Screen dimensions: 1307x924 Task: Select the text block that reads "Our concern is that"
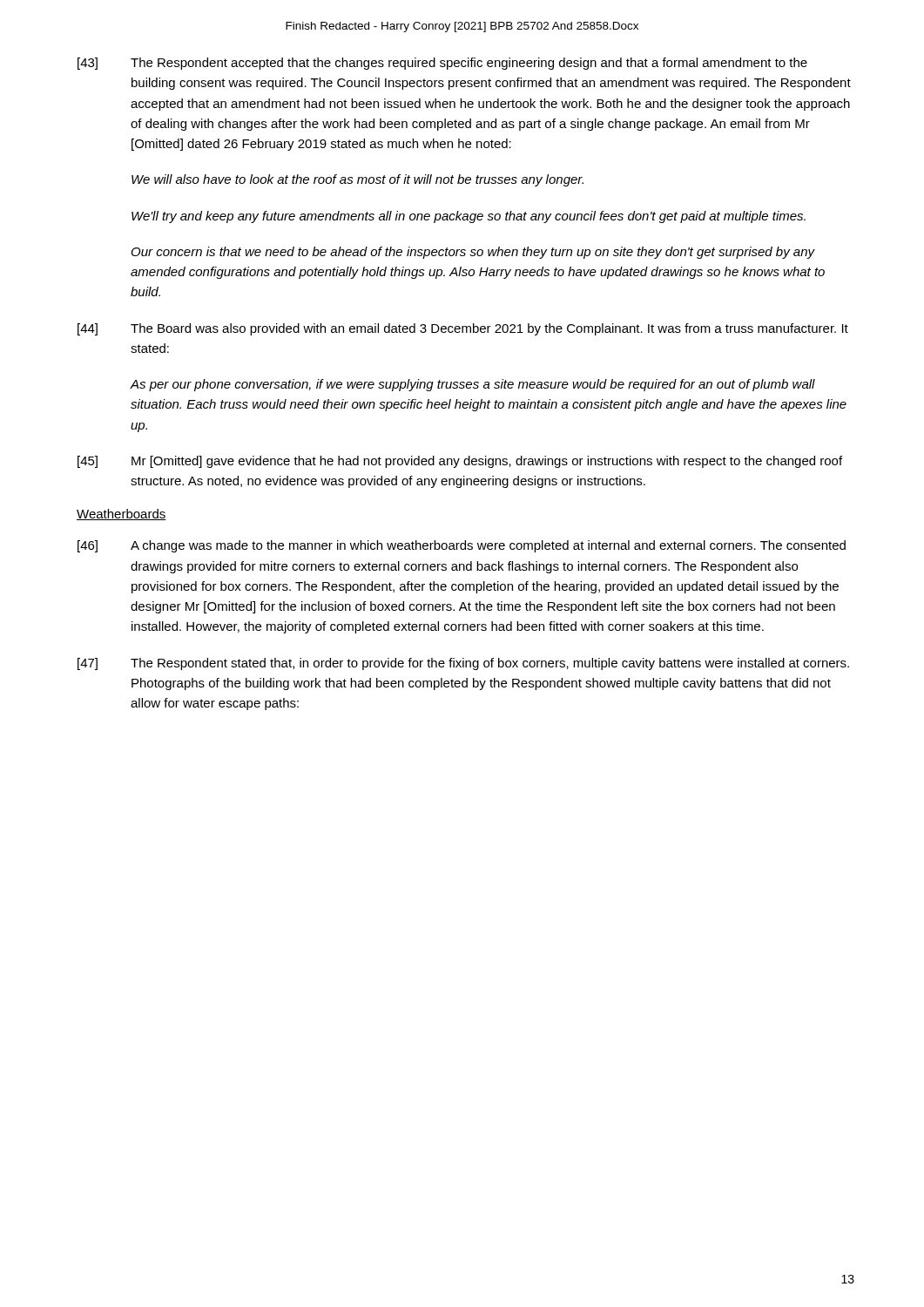pyautogui.click(x=478, y=271)
